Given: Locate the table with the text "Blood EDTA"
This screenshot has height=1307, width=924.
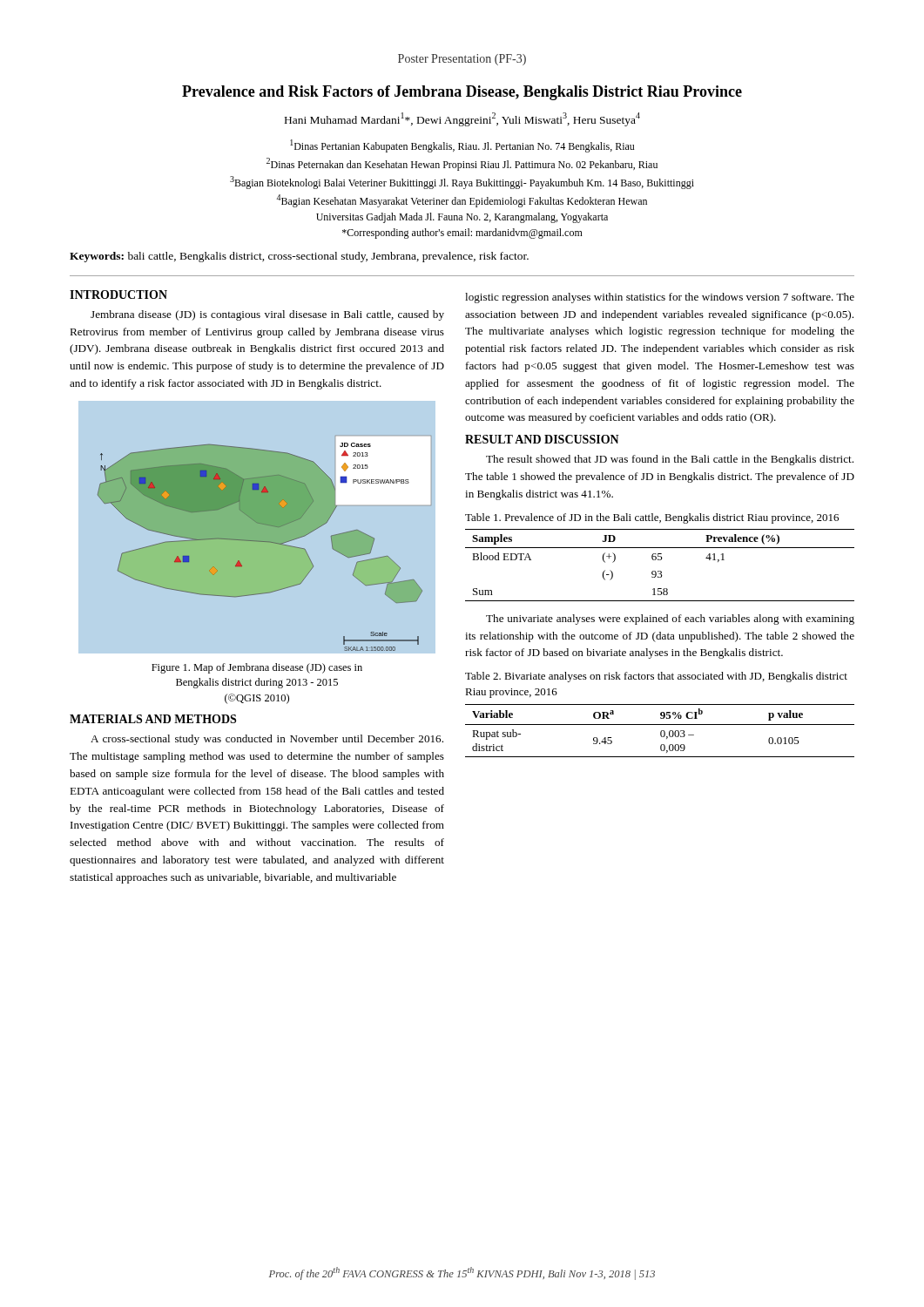Looking at the screenshot, I should click(660, 565).
